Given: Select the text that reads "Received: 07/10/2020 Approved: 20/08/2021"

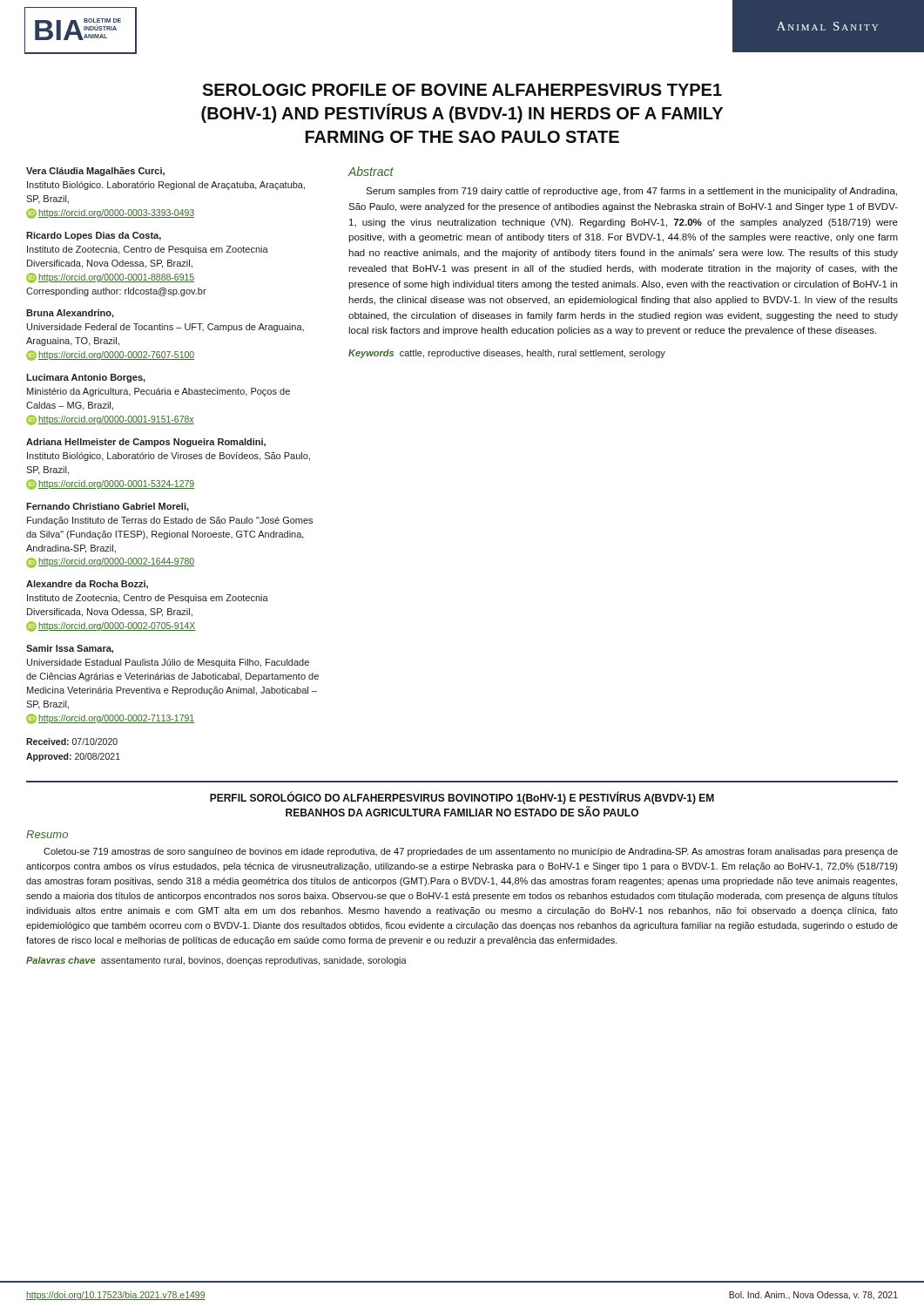Looking at the screenshot, I should click(x=72, y=742).
